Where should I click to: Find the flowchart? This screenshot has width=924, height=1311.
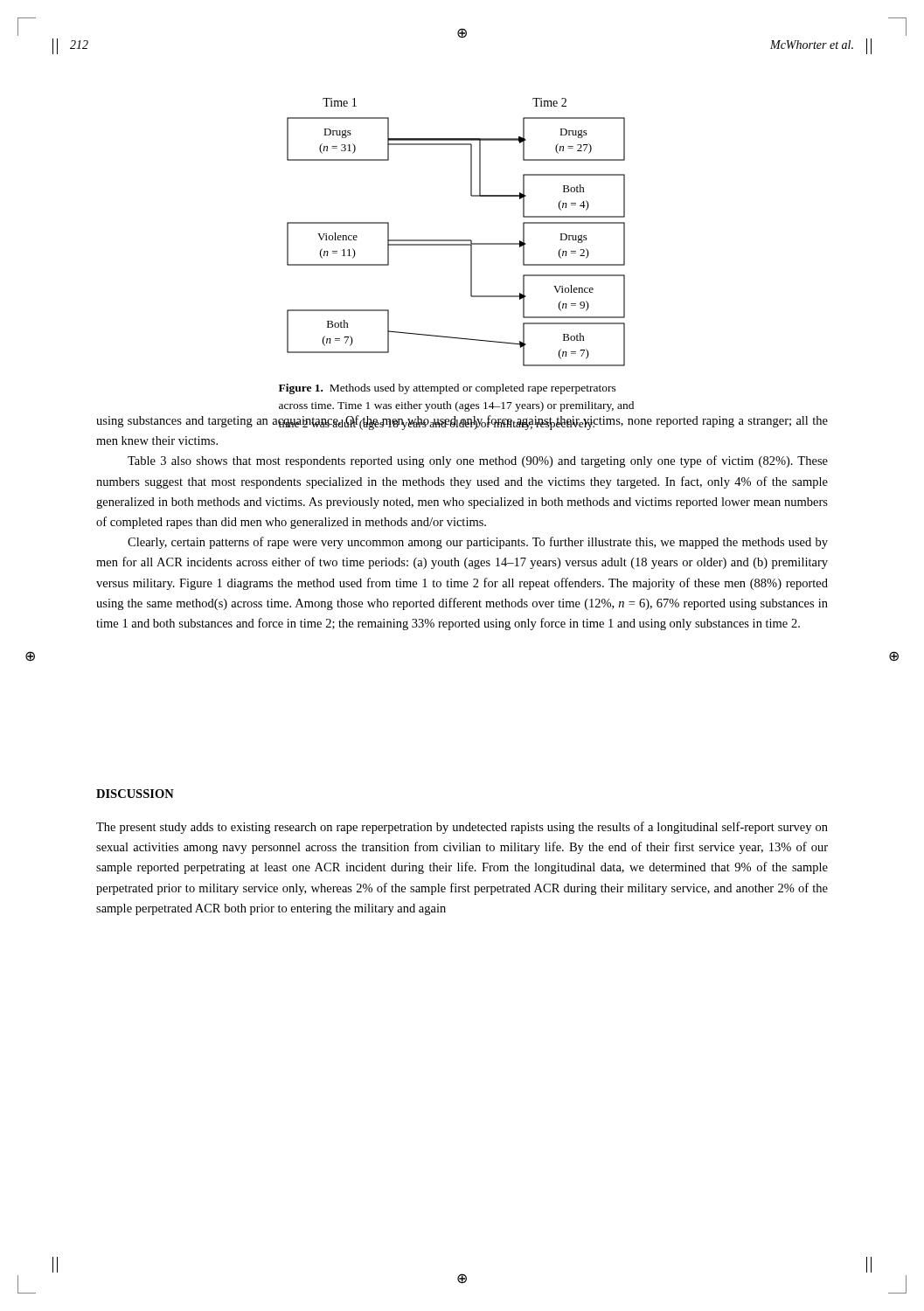pyautogui.click(x=462, y=229)
